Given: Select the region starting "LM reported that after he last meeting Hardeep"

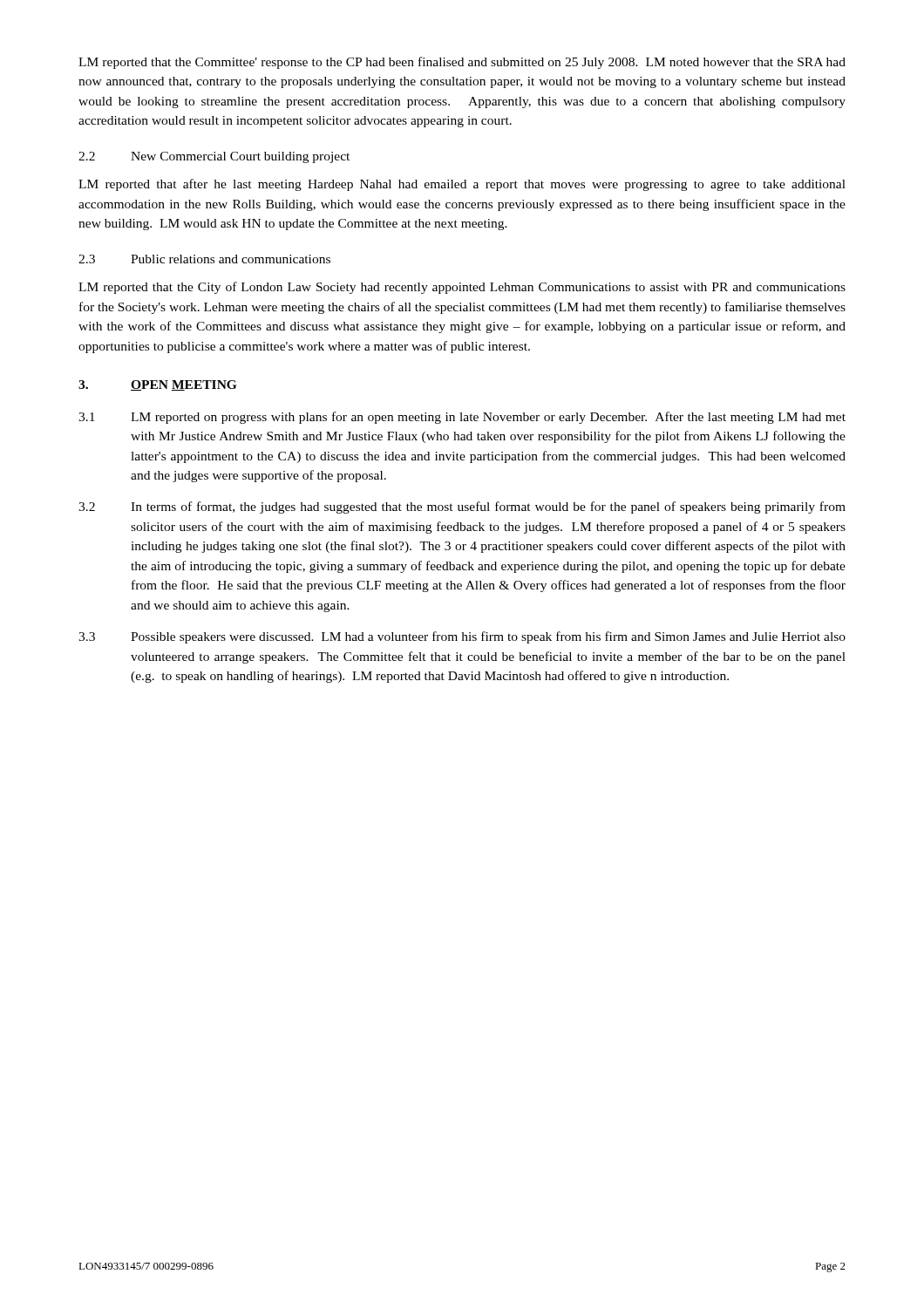Looking at the screenshot, I should (x=462, y=203).
